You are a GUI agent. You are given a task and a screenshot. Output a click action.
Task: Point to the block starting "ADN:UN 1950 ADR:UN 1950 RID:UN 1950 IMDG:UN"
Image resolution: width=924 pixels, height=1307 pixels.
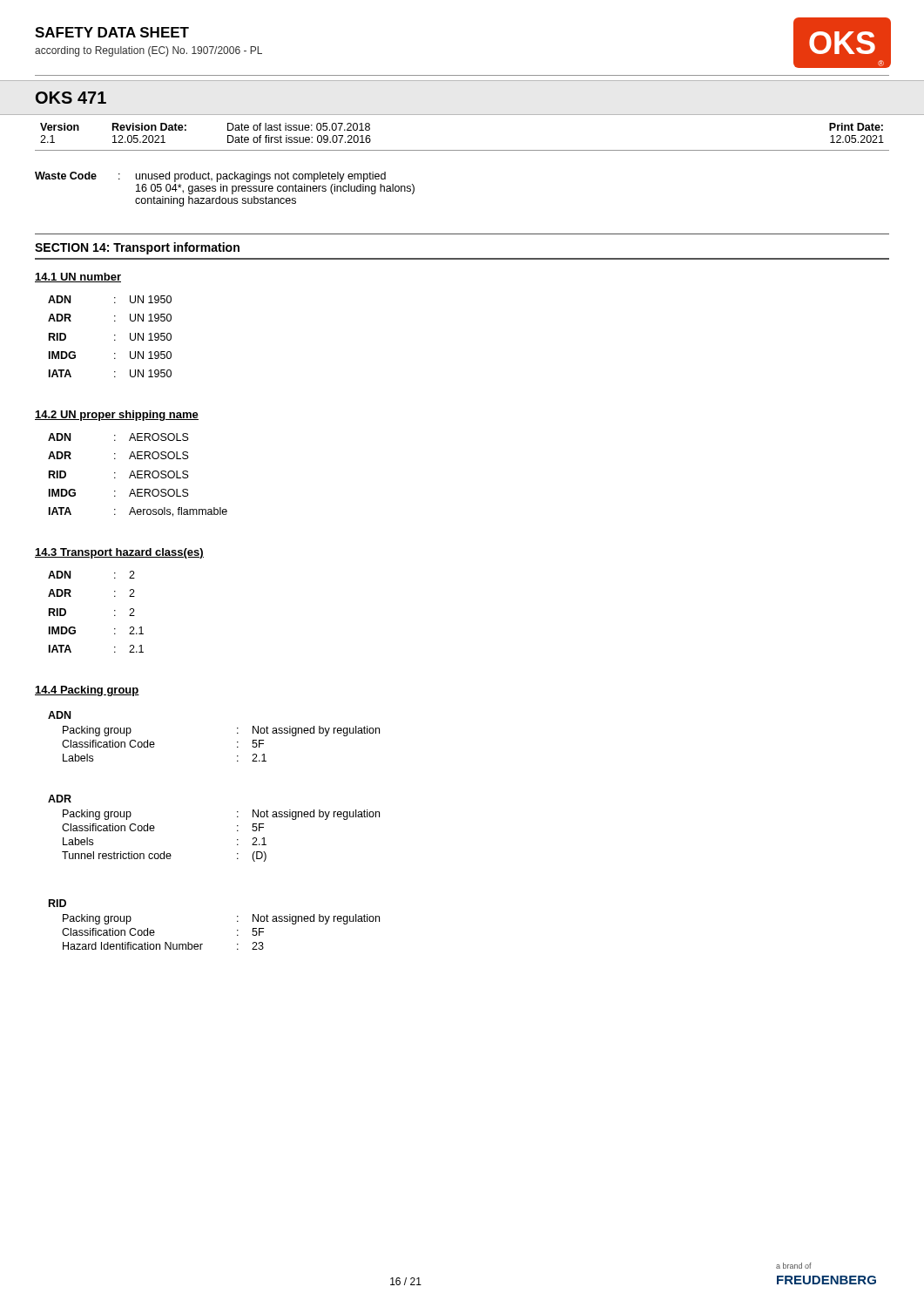[x=61, y=299]
